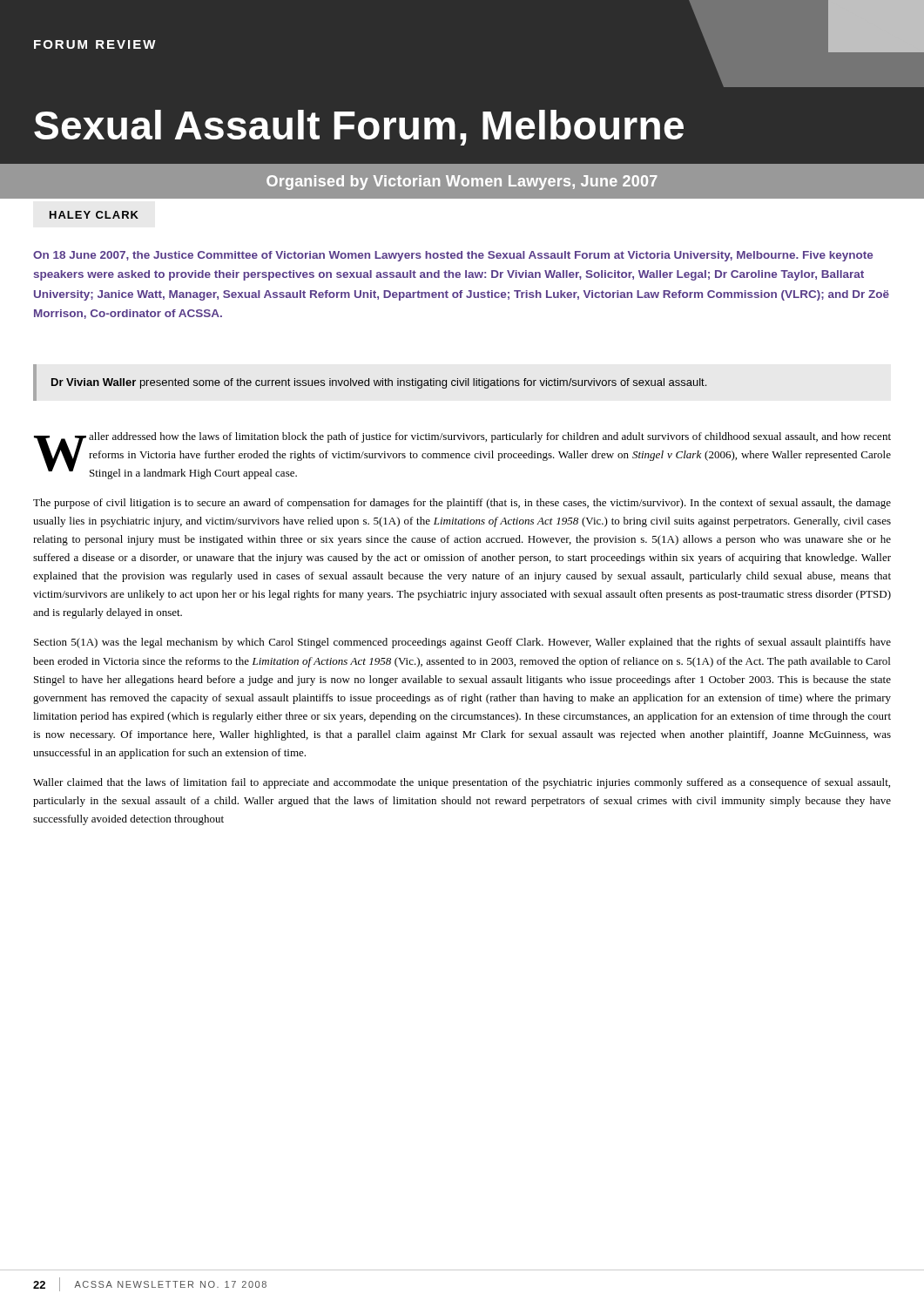The height and width of the screenshot is (1307, 924).
Task: Point to the region starting "Organised by Victorian Women Lawyers, June 2007"
Action: tap(462, 181)
